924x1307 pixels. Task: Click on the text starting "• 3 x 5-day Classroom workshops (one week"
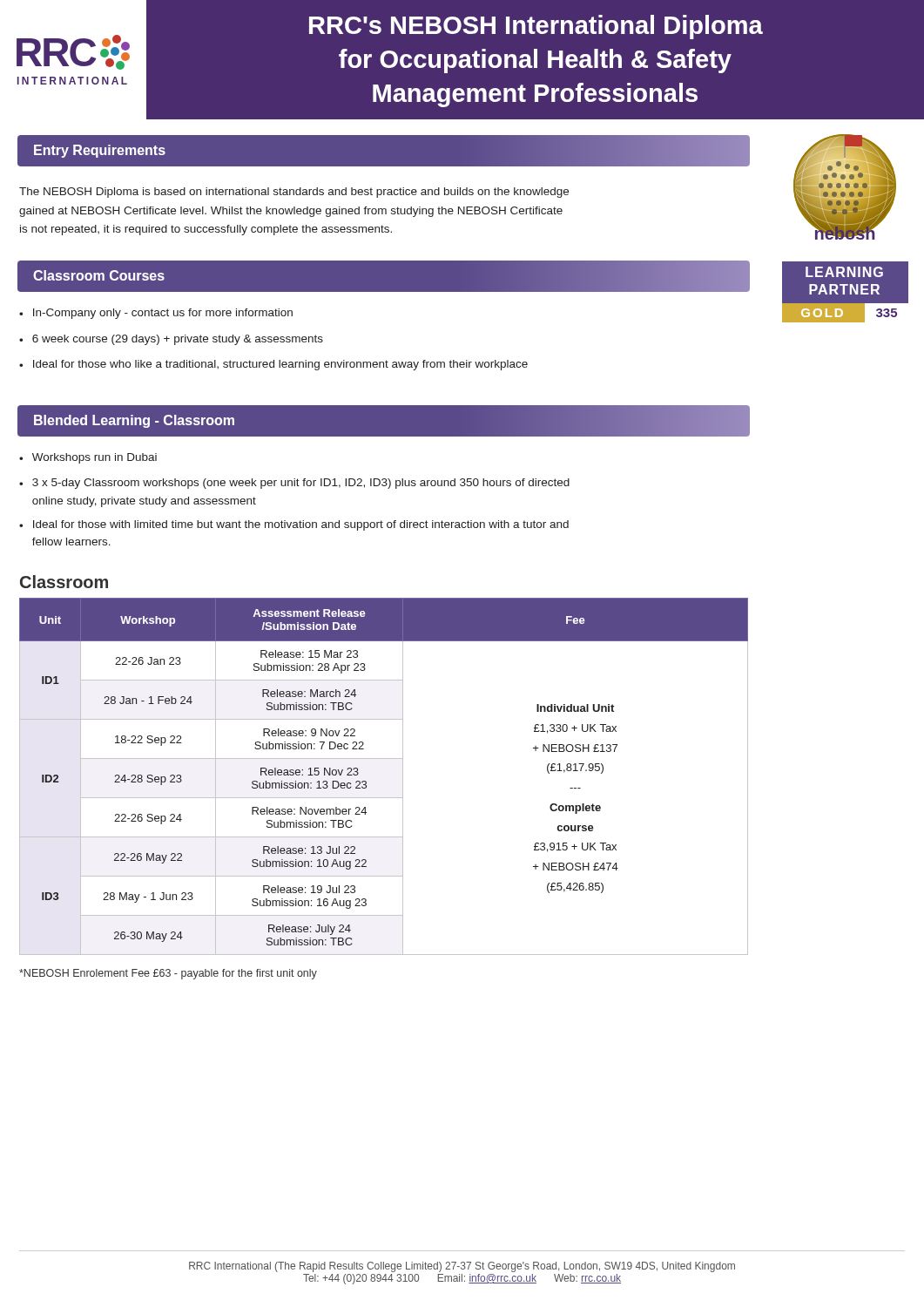[x=296, y=492]
